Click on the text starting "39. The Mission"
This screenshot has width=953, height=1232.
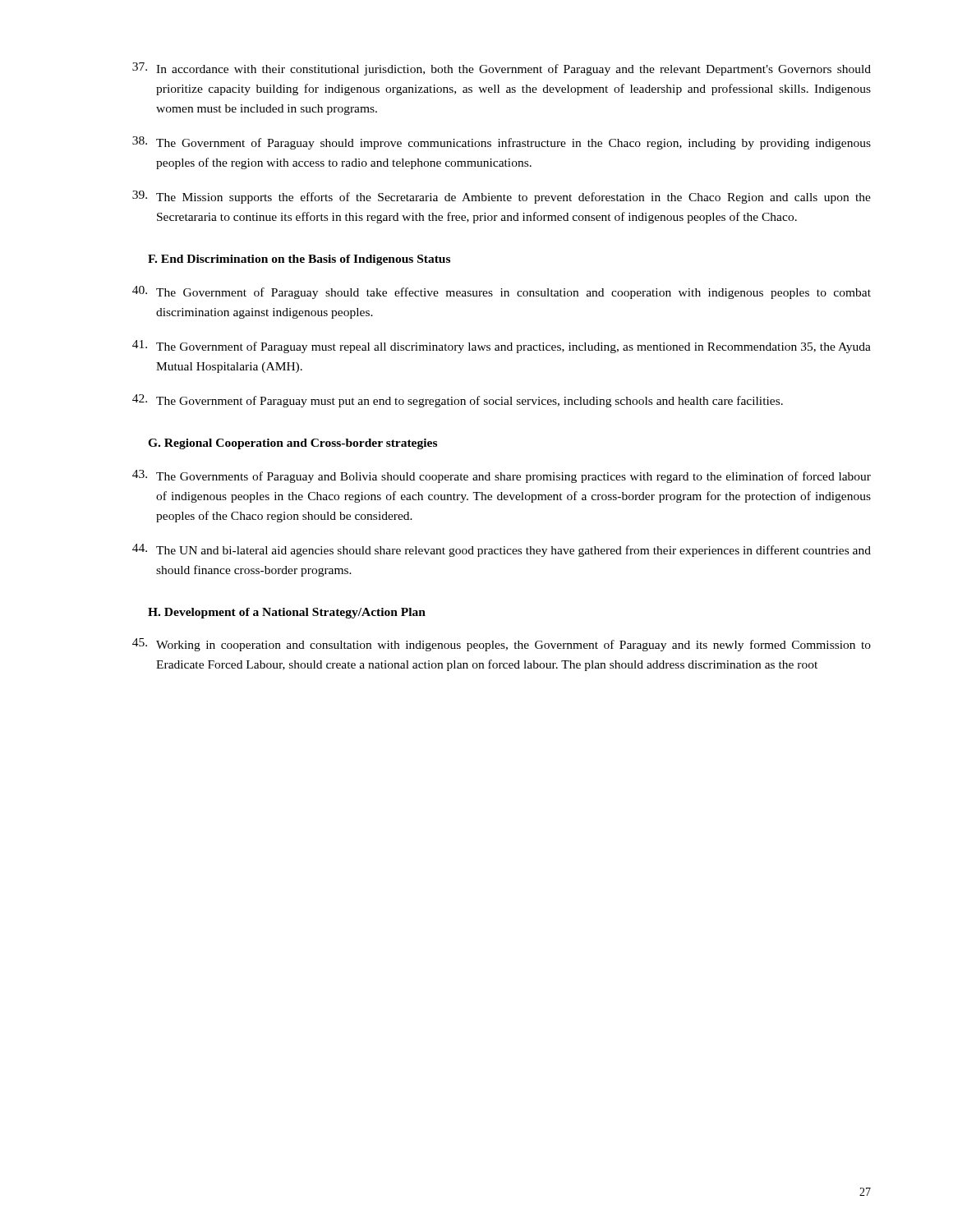pyautogui.click(x=485, y=207)
